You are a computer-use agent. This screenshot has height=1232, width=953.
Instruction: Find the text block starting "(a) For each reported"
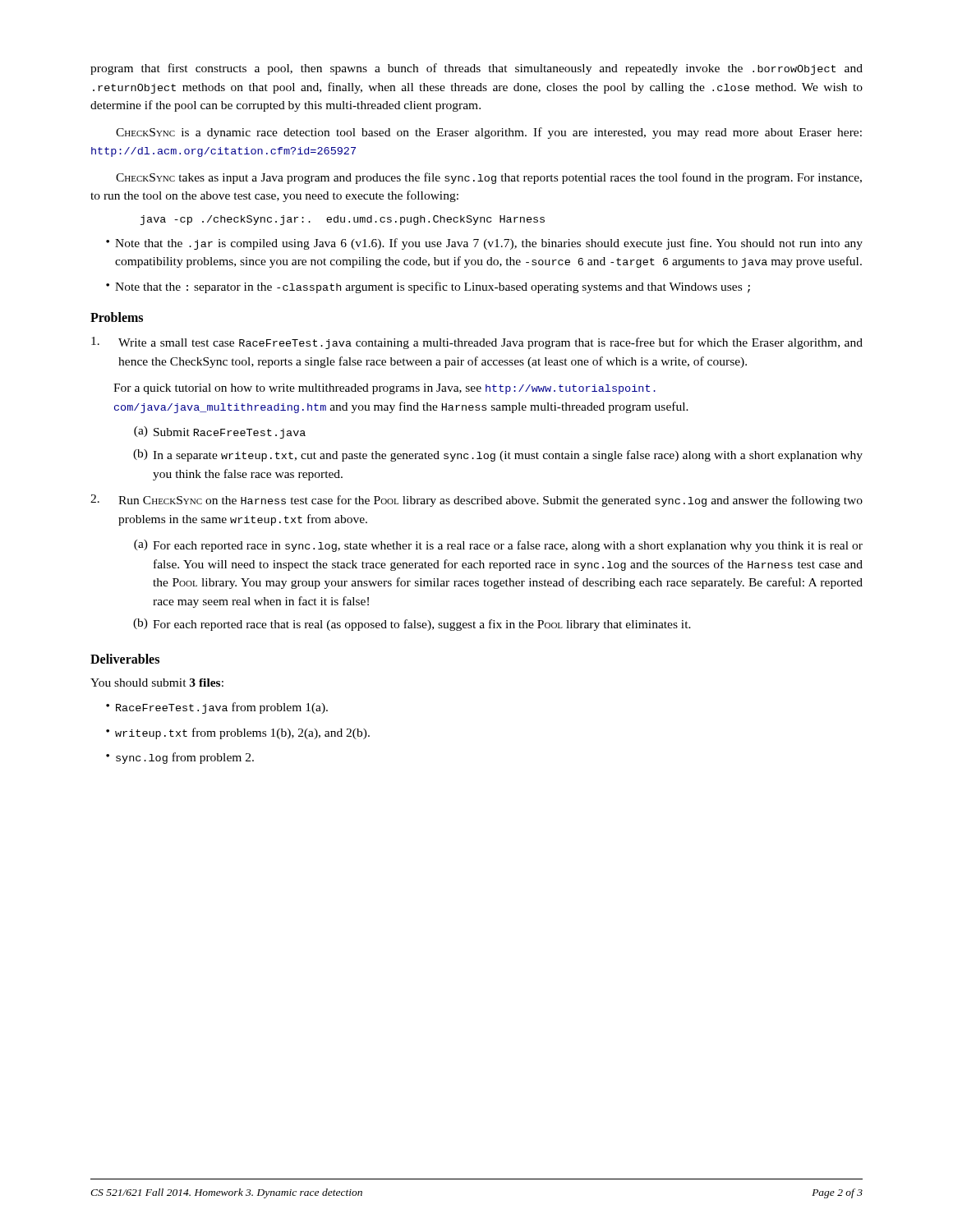click(493, 573)
